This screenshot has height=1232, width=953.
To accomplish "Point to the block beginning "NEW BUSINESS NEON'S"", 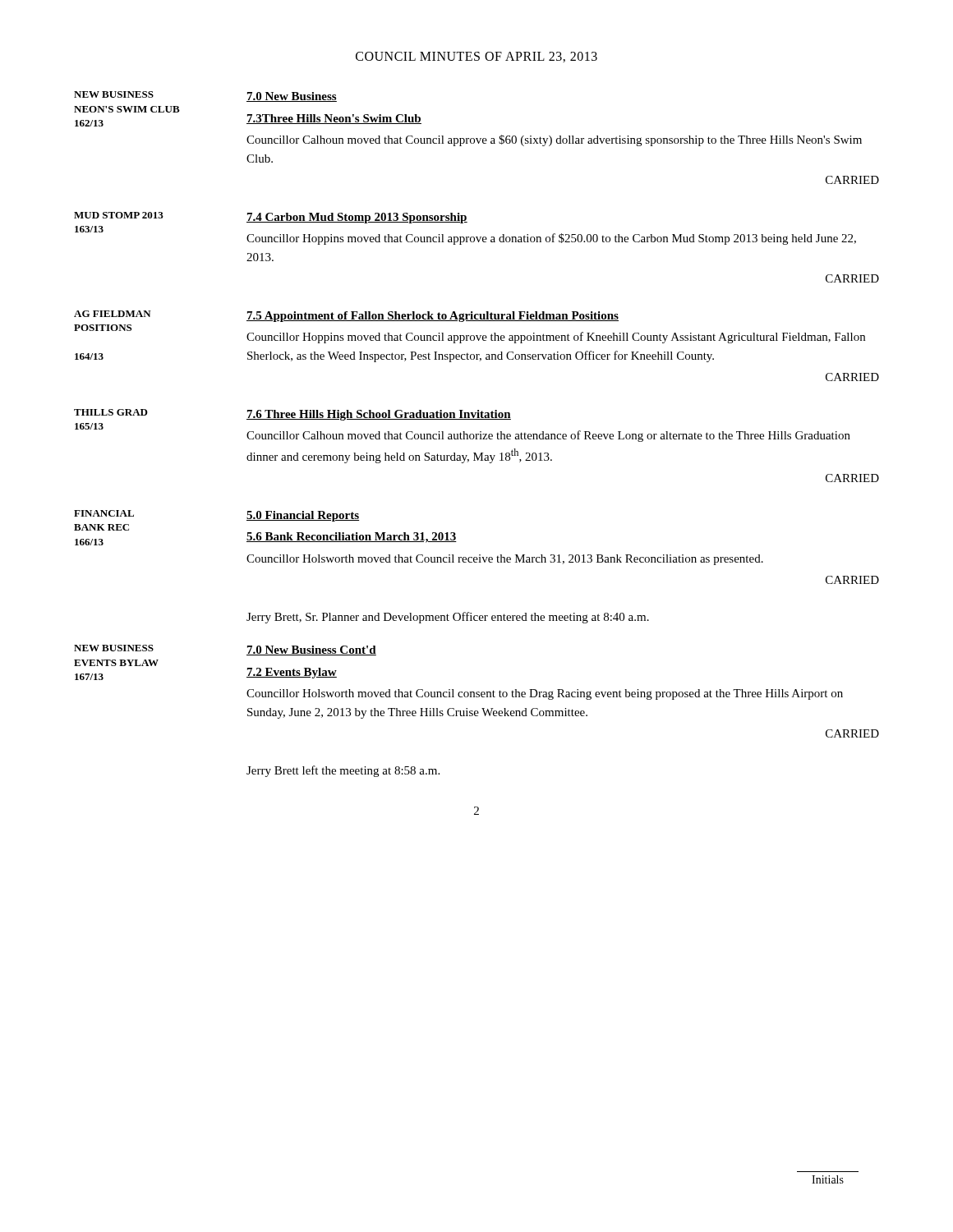I will tap(127, 108).
